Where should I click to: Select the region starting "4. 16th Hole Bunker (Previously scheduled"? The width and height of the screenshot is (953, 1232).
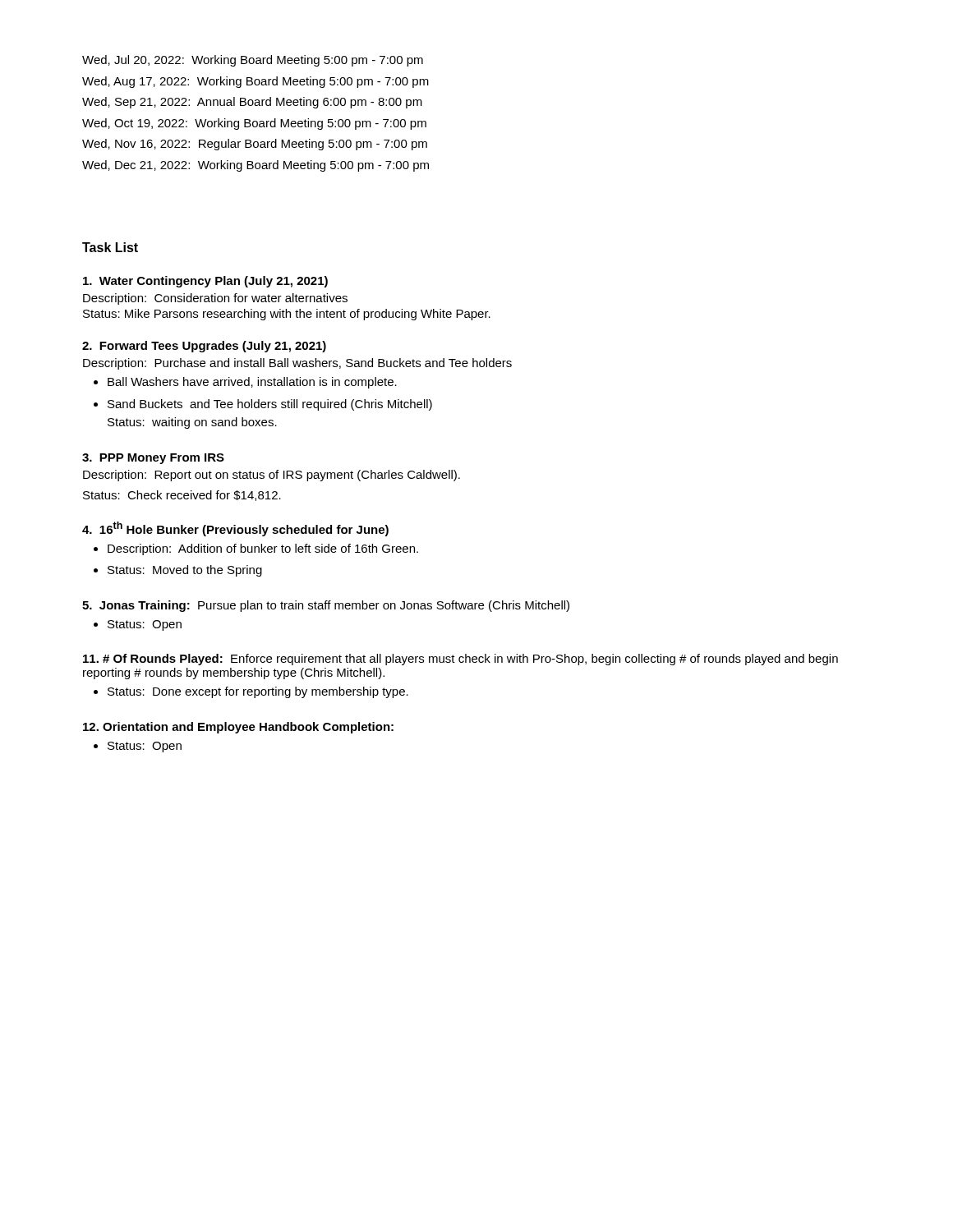pyautogui.click(x=235, y=529)
